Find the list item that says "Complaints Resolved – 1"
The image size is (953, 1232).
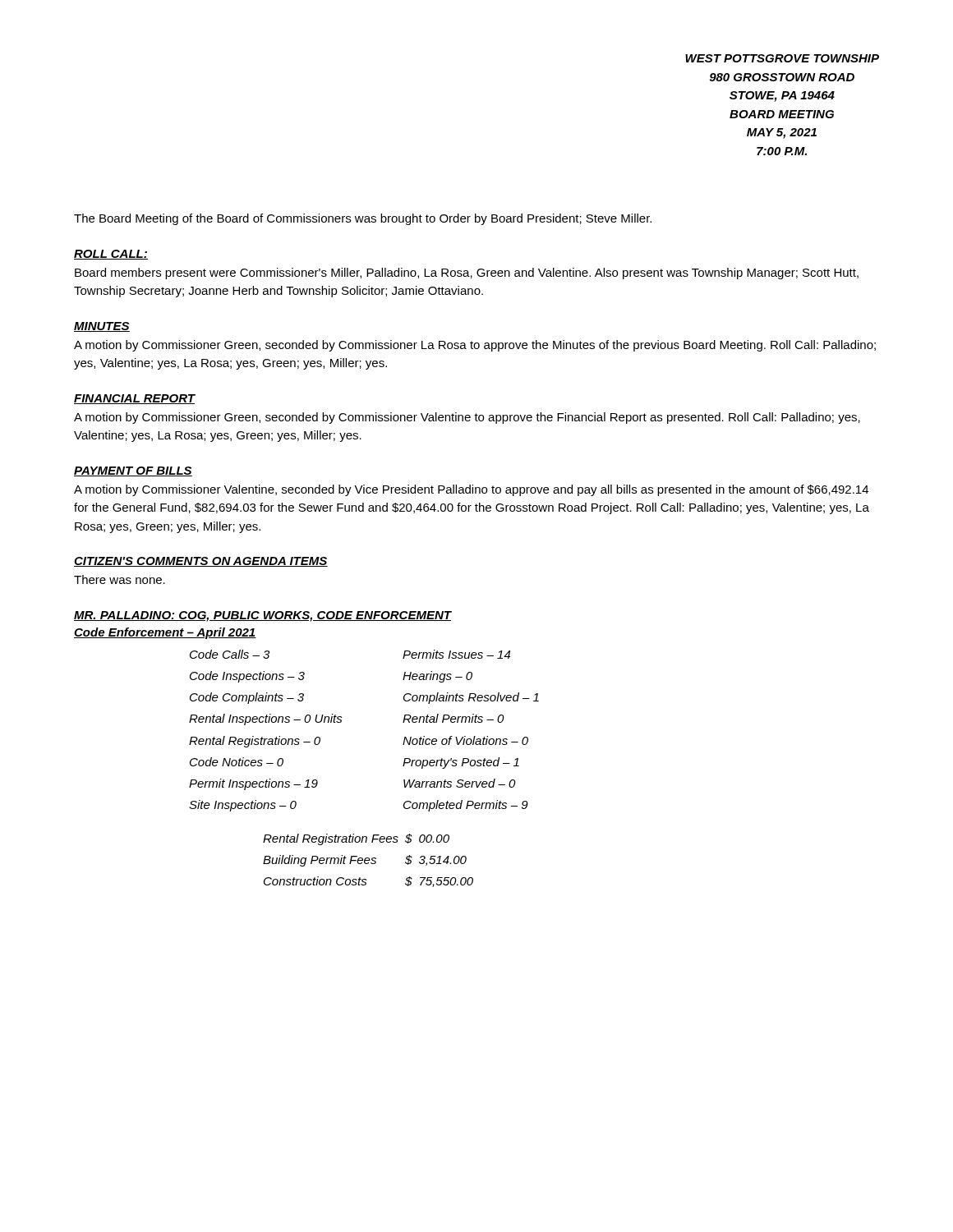pyautogui.click(x=471, y=697)
